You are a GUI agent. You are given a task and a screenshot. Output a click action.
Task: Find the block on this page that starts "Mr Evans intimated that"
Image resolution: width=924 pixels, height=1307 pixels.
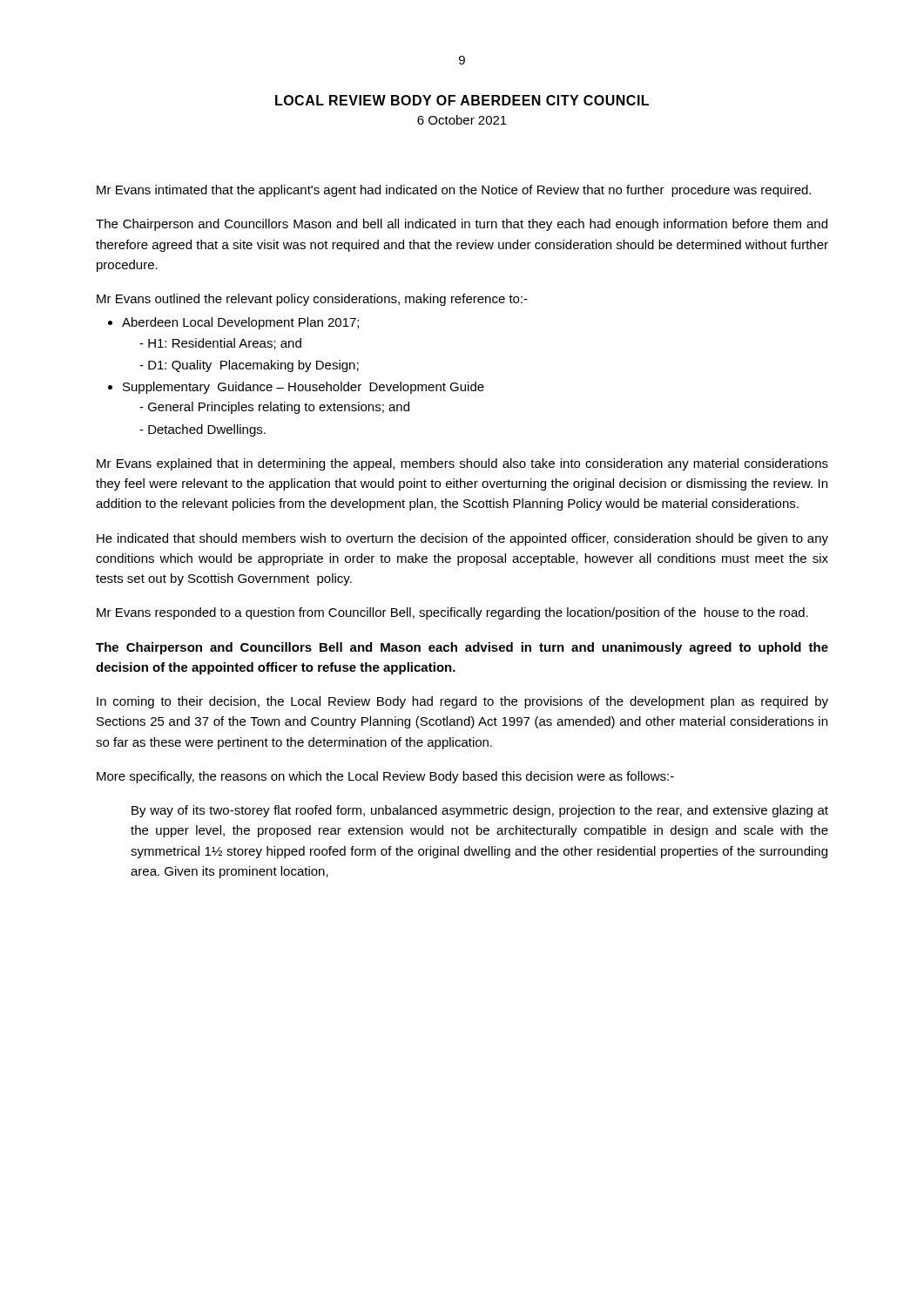[454, 190]
